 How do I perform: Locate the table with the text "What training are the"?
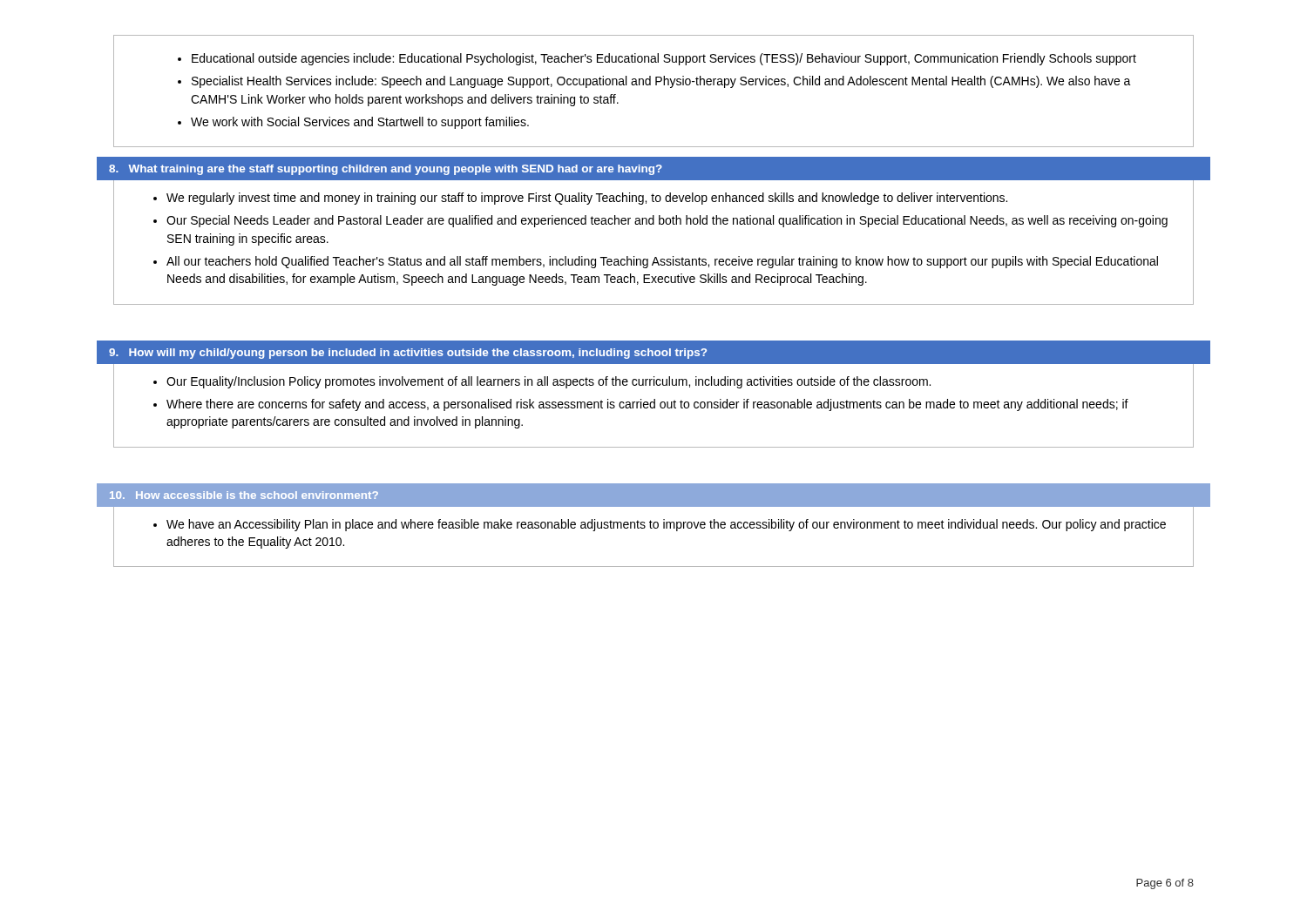(654, 236)
